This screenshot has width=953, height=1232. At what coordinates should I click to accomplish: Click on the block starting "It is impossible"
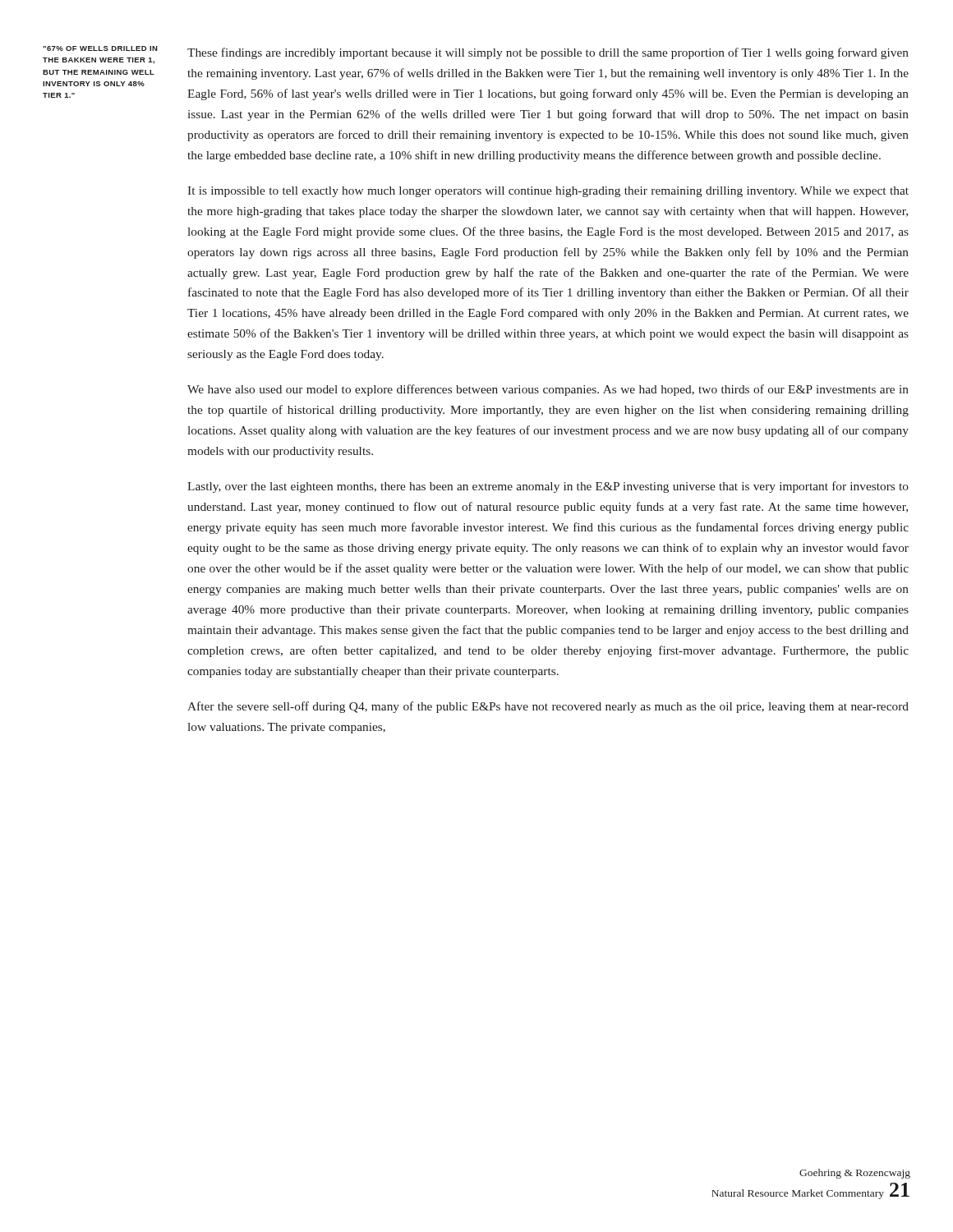[548, 272]
